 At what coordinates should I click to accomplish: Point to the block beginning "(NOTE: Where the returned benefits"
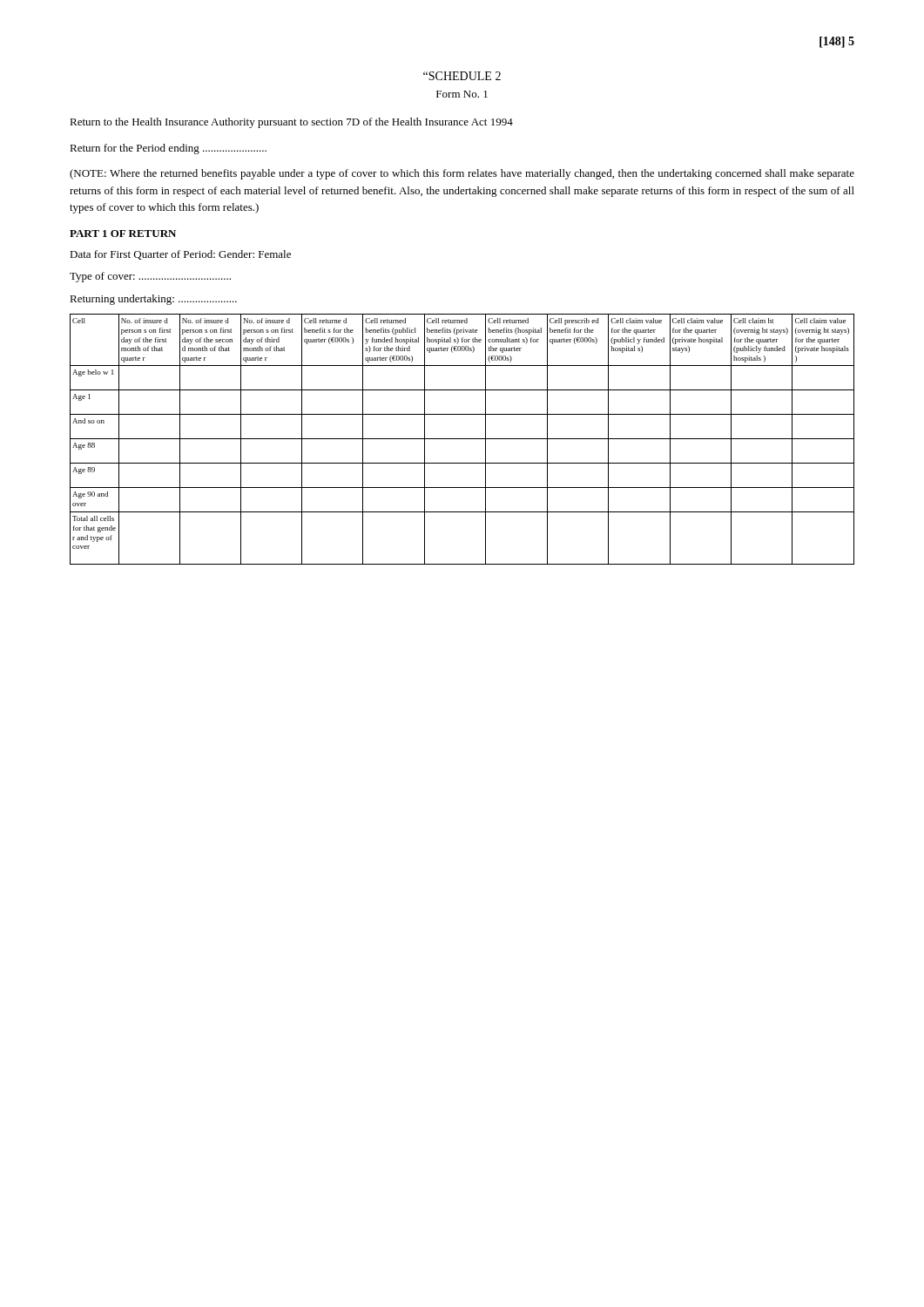[462, 190]
